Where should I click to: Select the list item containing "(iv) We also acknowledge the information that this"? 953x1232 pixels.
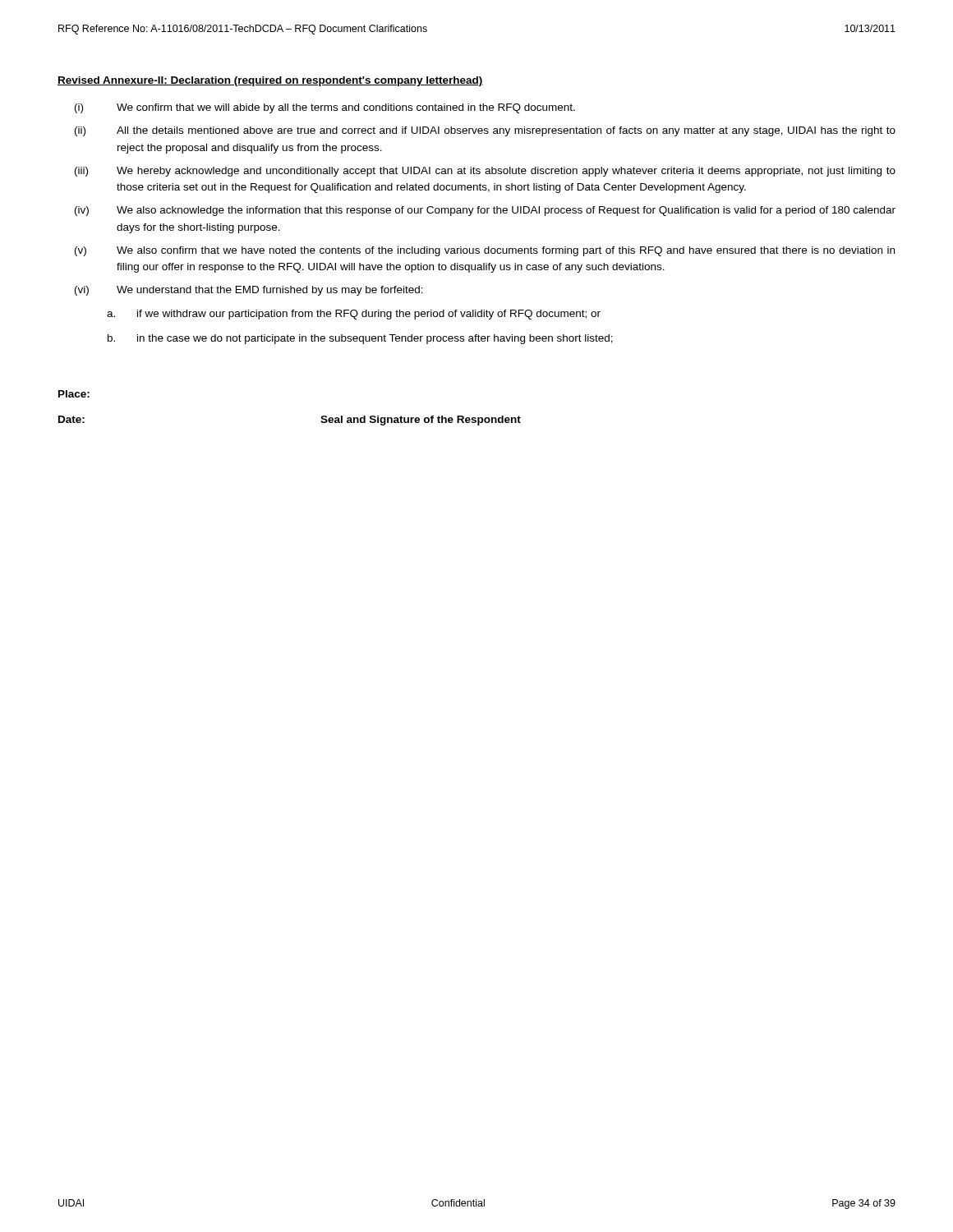click(485, 219)
